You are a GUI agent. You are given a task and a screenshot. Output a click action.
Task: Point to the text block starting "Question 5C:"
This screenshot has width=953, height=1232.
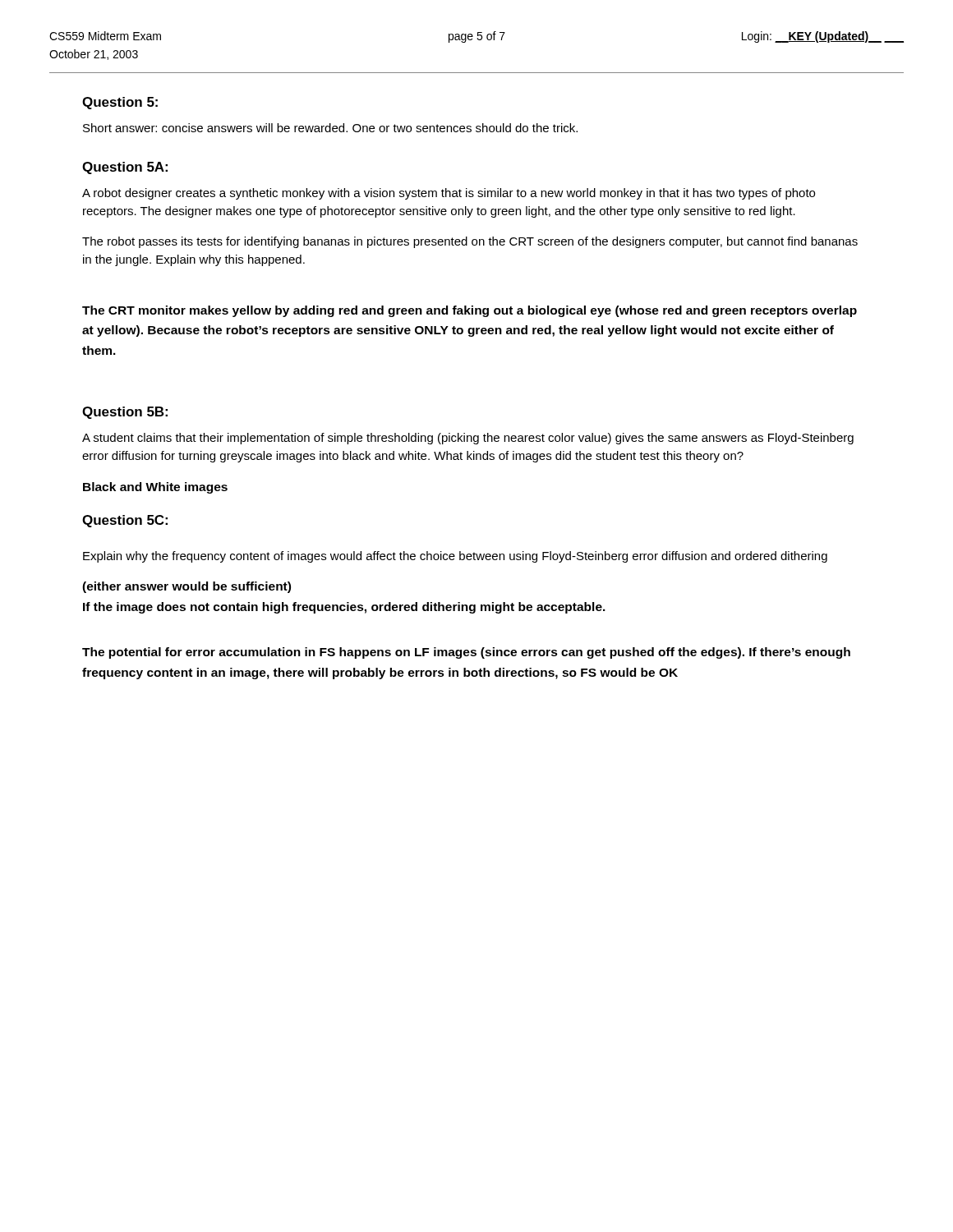(126, 520)
